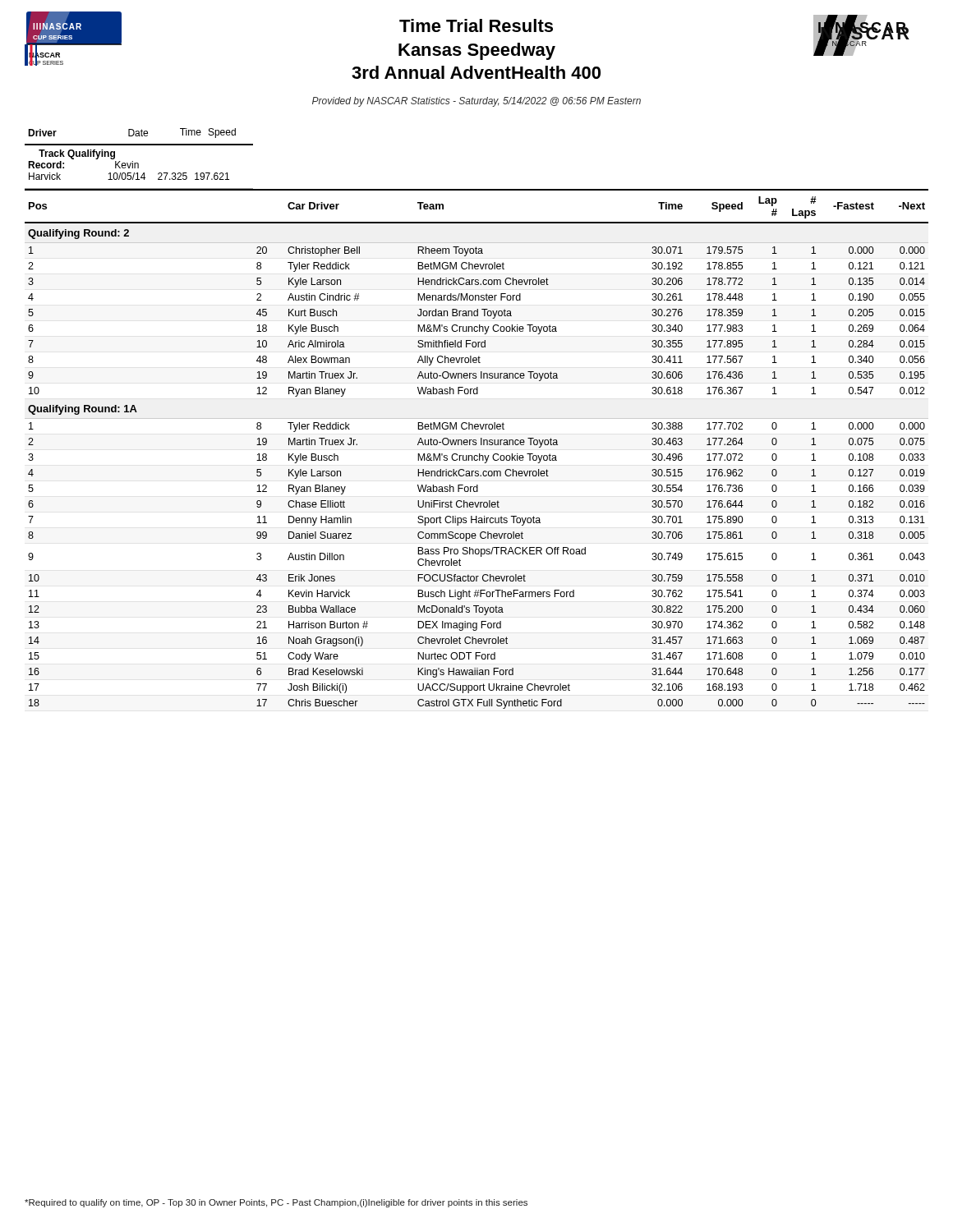Select the table

[x=476, y=412]
